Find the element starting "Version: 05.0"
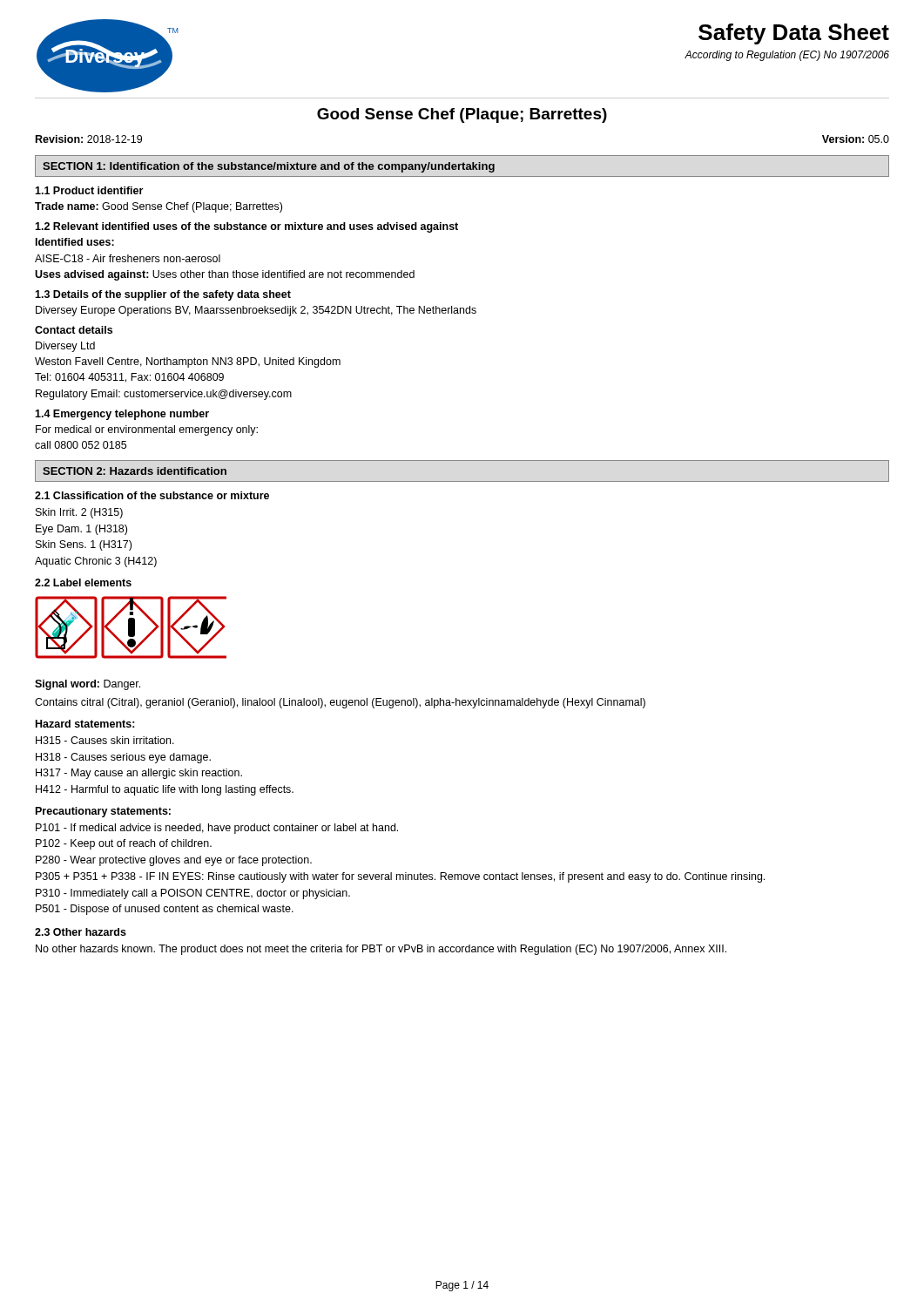 [856, 139]
